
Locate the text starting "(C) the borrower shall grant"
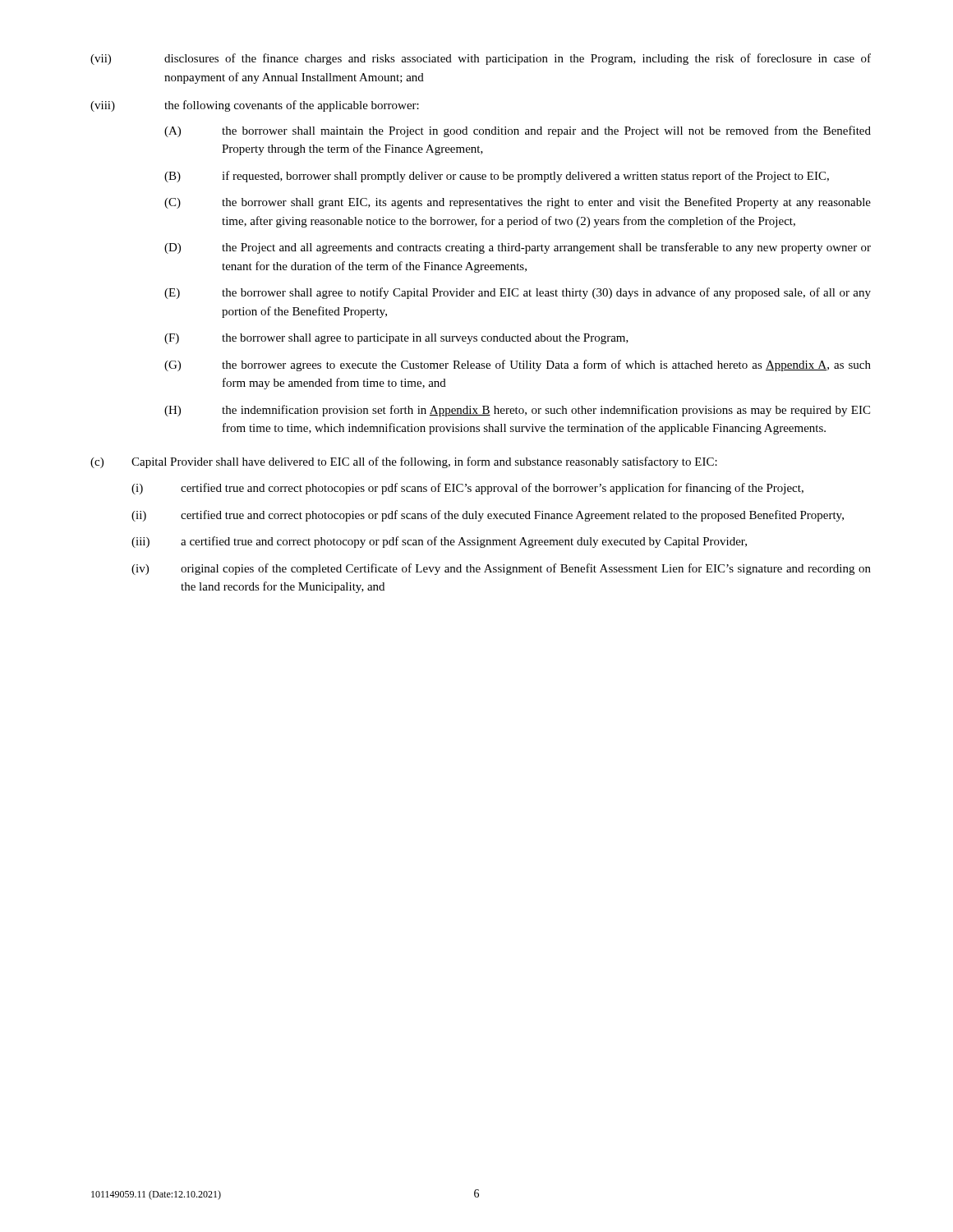tap(518, 212)
